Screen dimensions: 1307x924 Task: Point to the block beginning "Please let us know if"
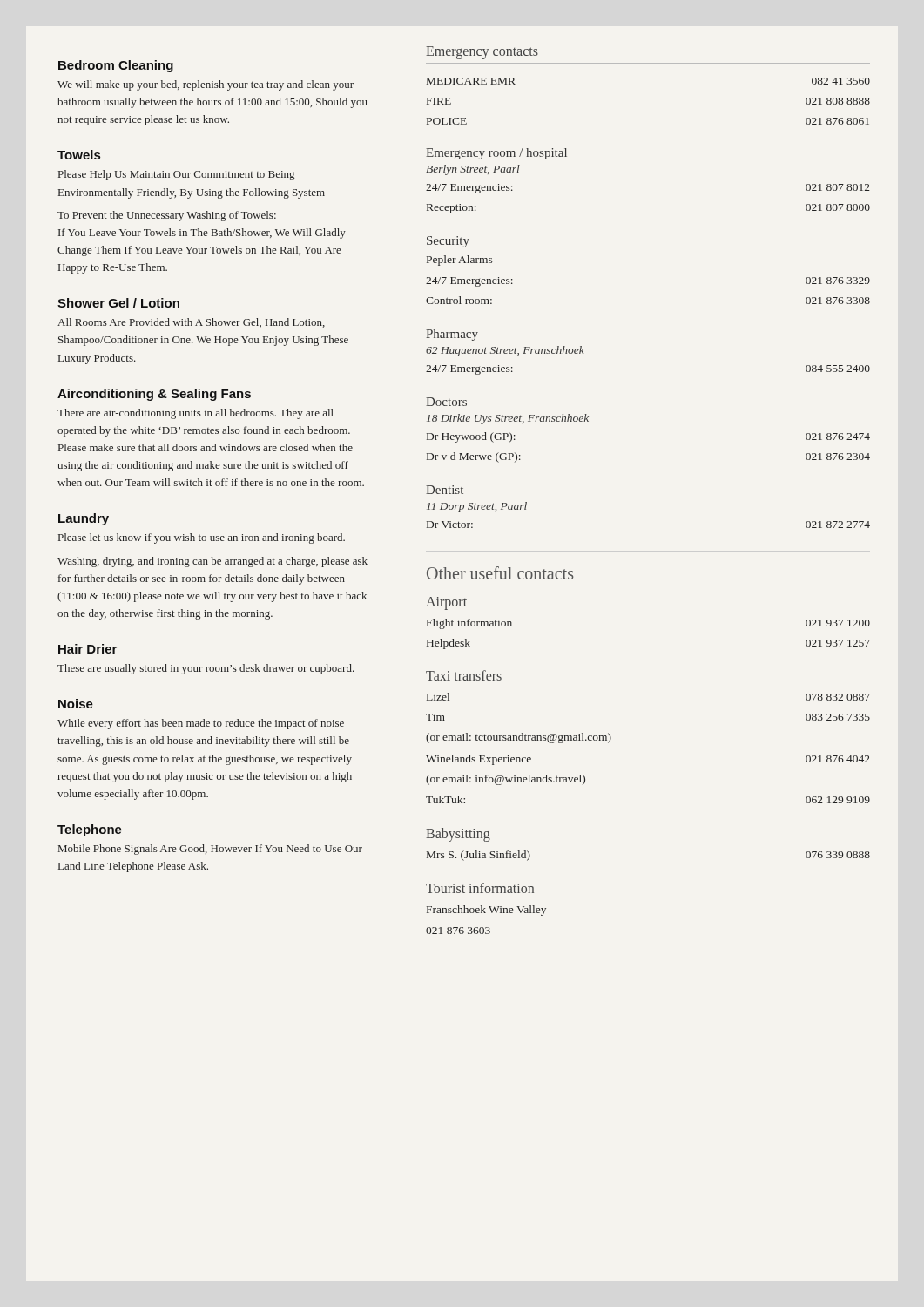pos(201,538)
